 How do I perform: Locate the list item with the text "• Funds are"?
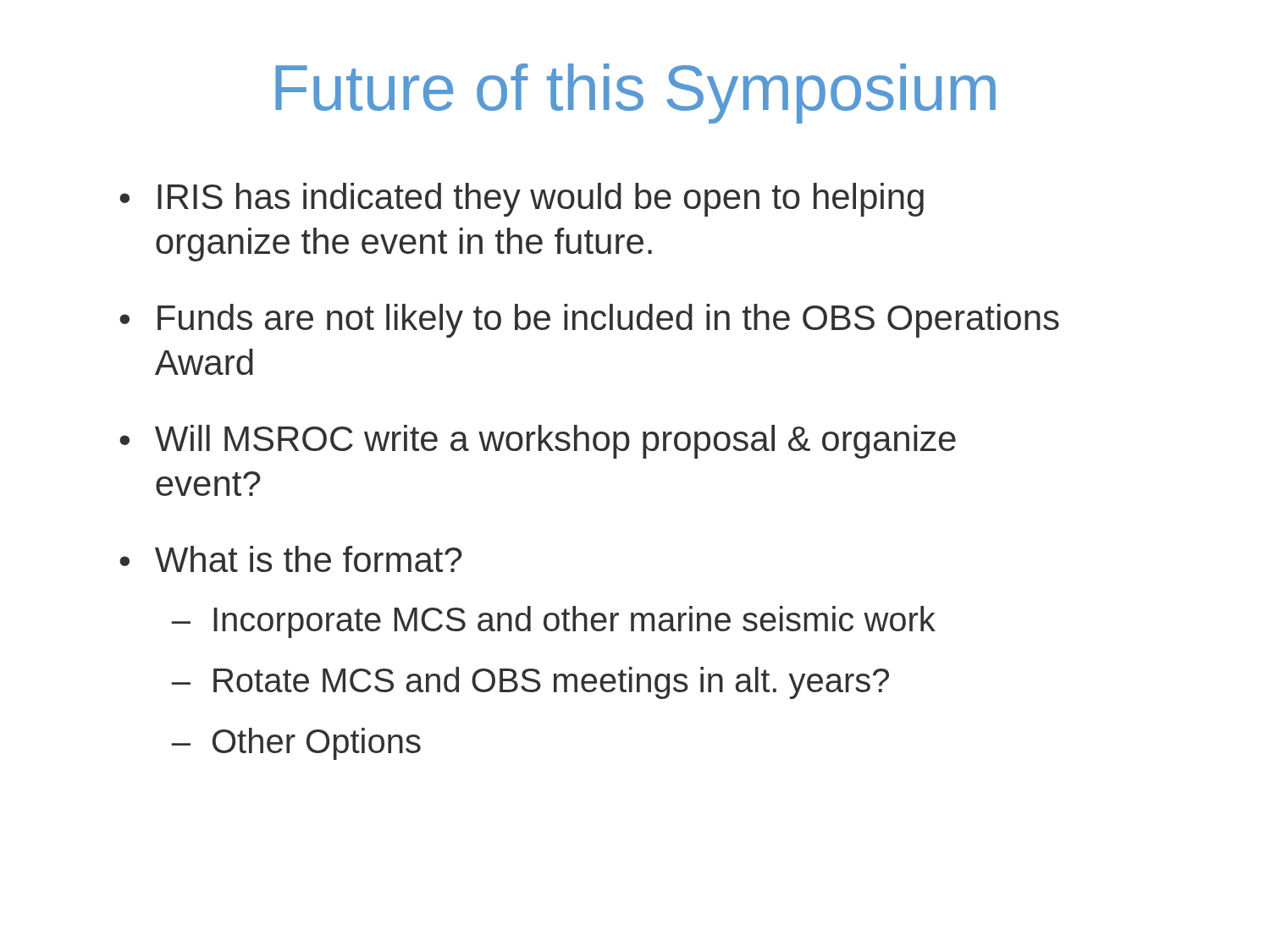tap(589, 341)
